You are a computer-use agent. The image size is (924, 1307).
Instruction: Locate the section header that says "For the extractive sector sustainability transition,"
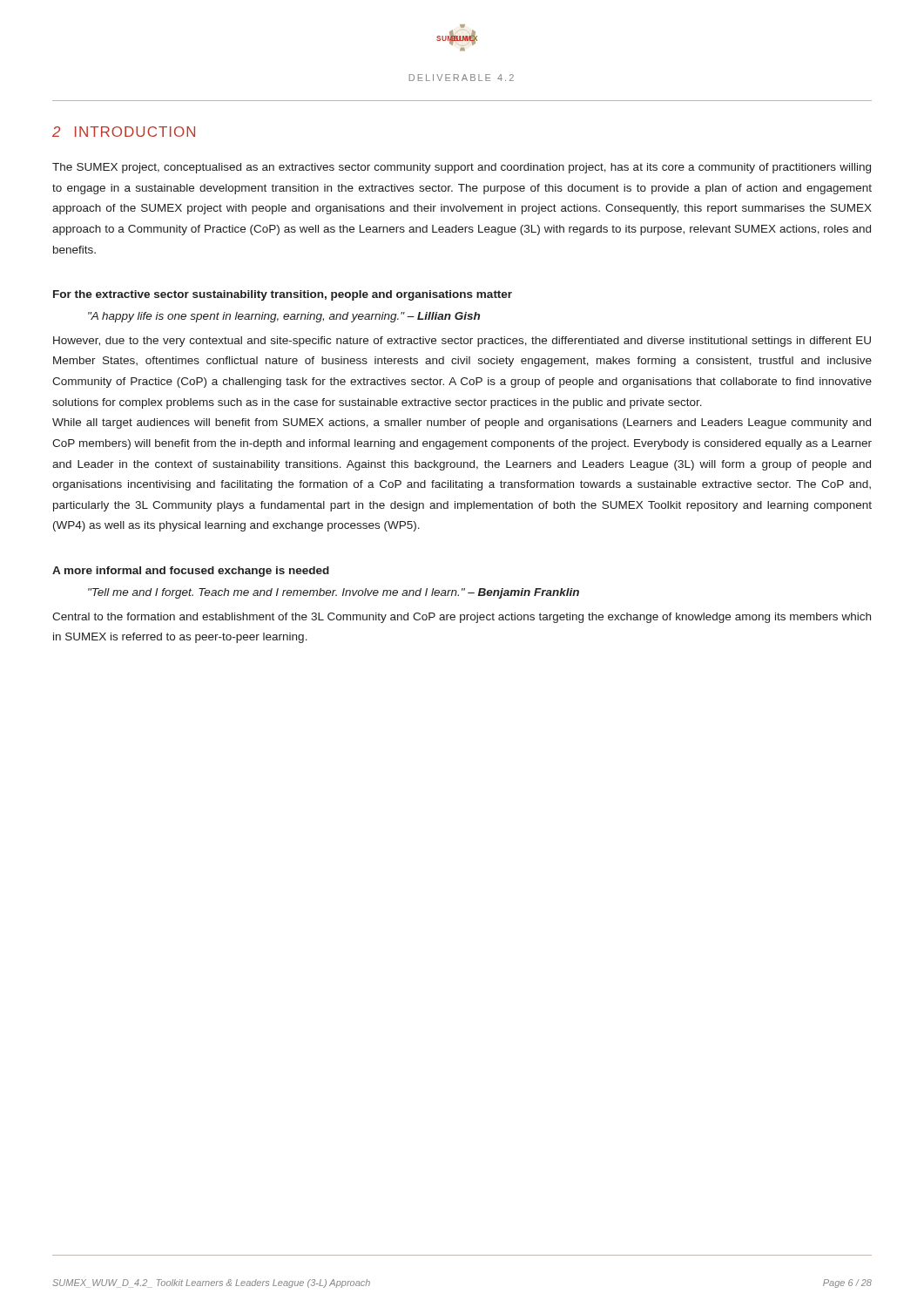[462, 294]
